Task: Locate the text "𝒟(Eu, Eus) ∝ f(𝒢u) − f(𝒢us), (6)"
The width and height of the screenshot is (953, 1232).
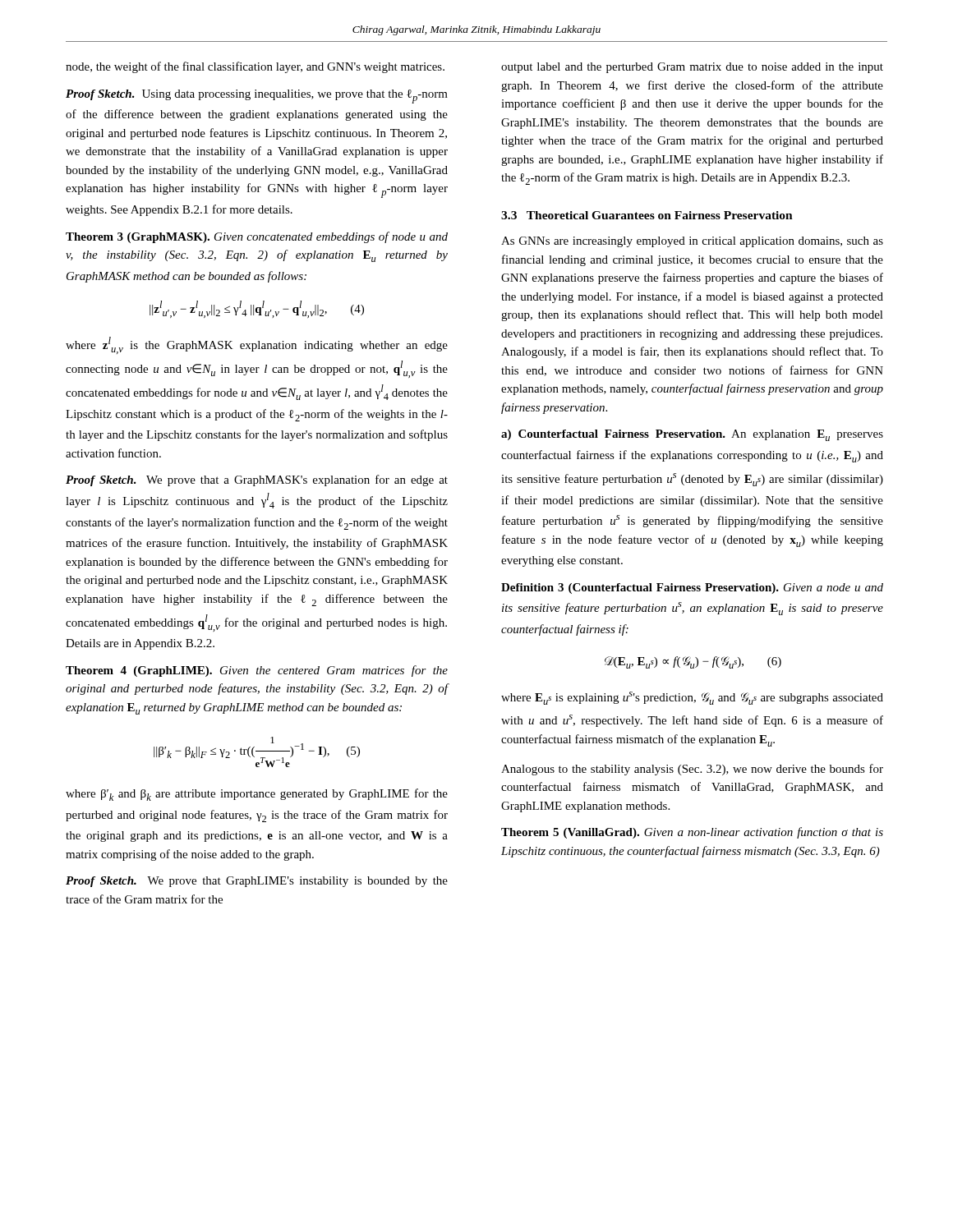Action: [692, 663]
